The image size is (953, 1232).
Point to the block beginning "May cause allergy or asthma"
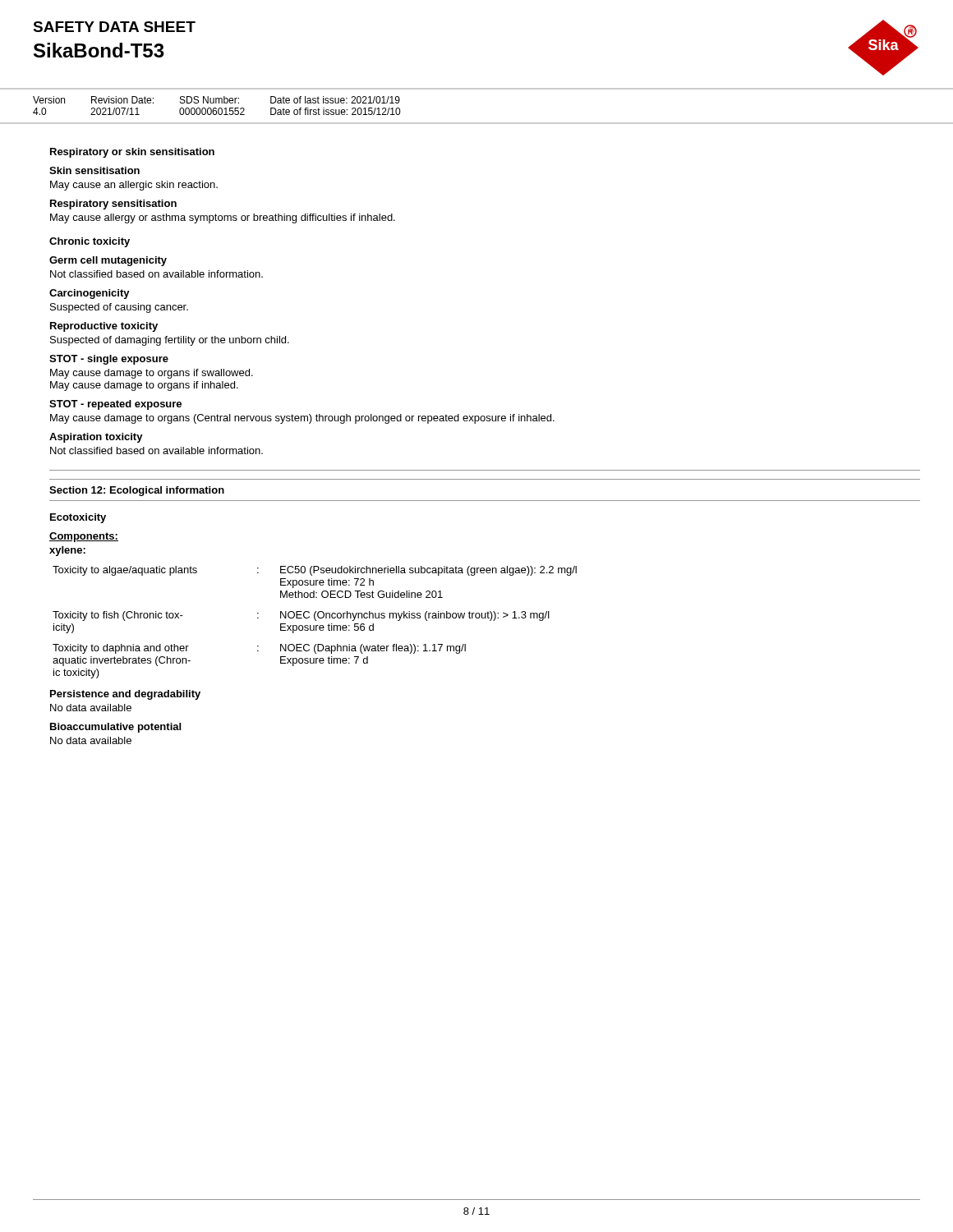coord(223,217)
